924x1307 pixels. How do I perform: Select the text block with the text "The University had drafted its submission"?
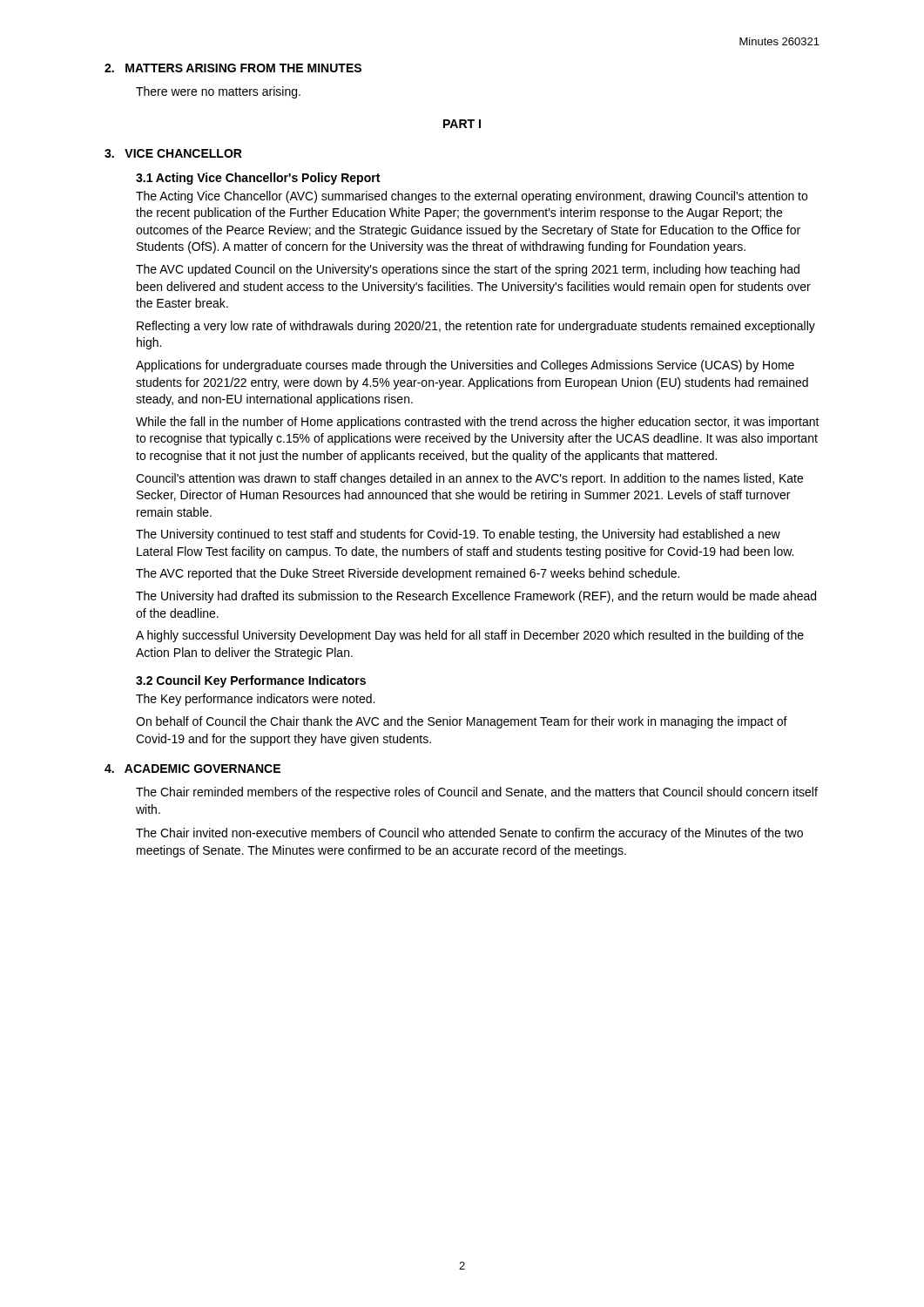[x=478, y=605]
